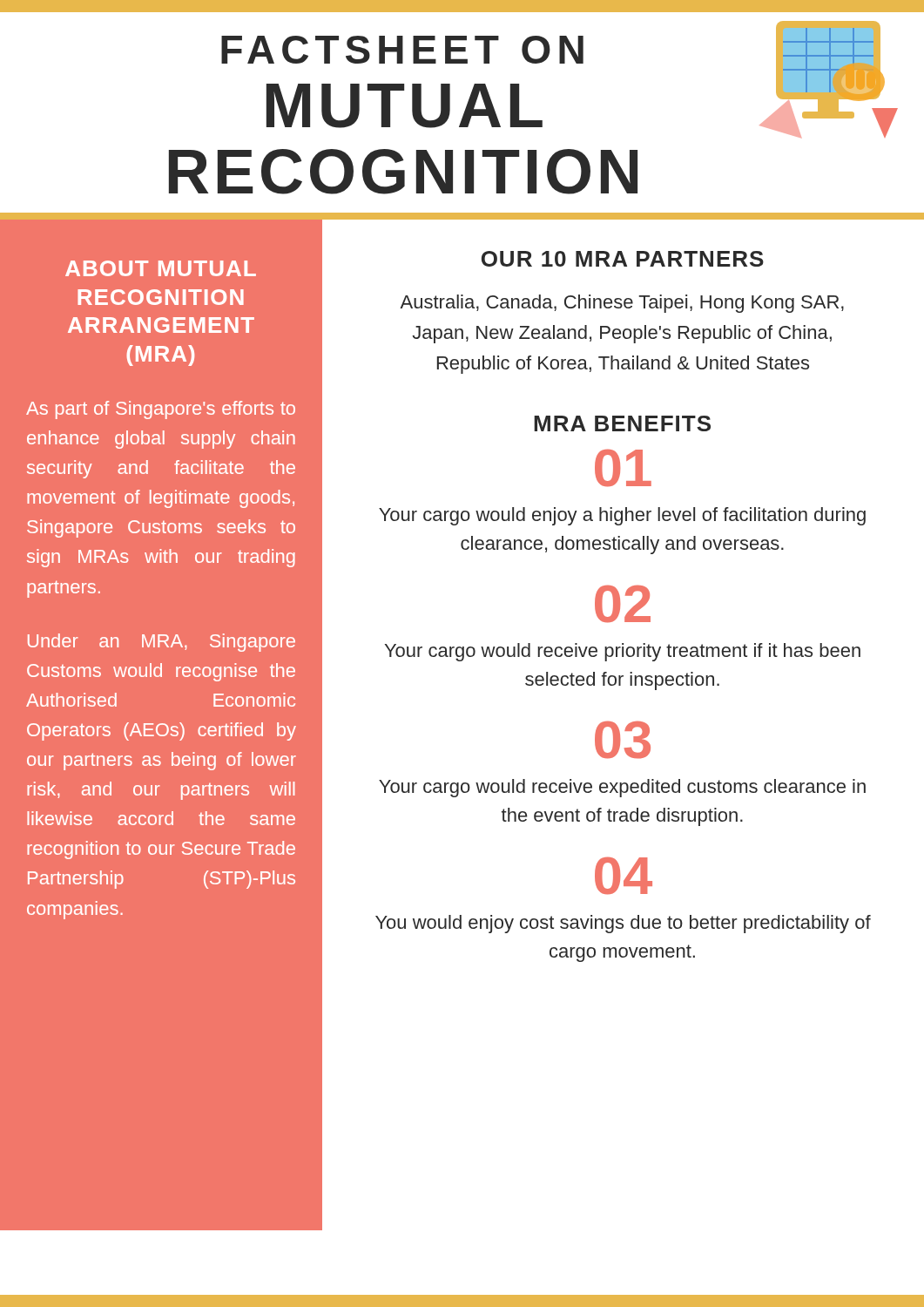This screenshot has height=1307, width=924.
Task: Find the text block that says "Your cargo would receive expedited customs"
Action: coord(623,800)
